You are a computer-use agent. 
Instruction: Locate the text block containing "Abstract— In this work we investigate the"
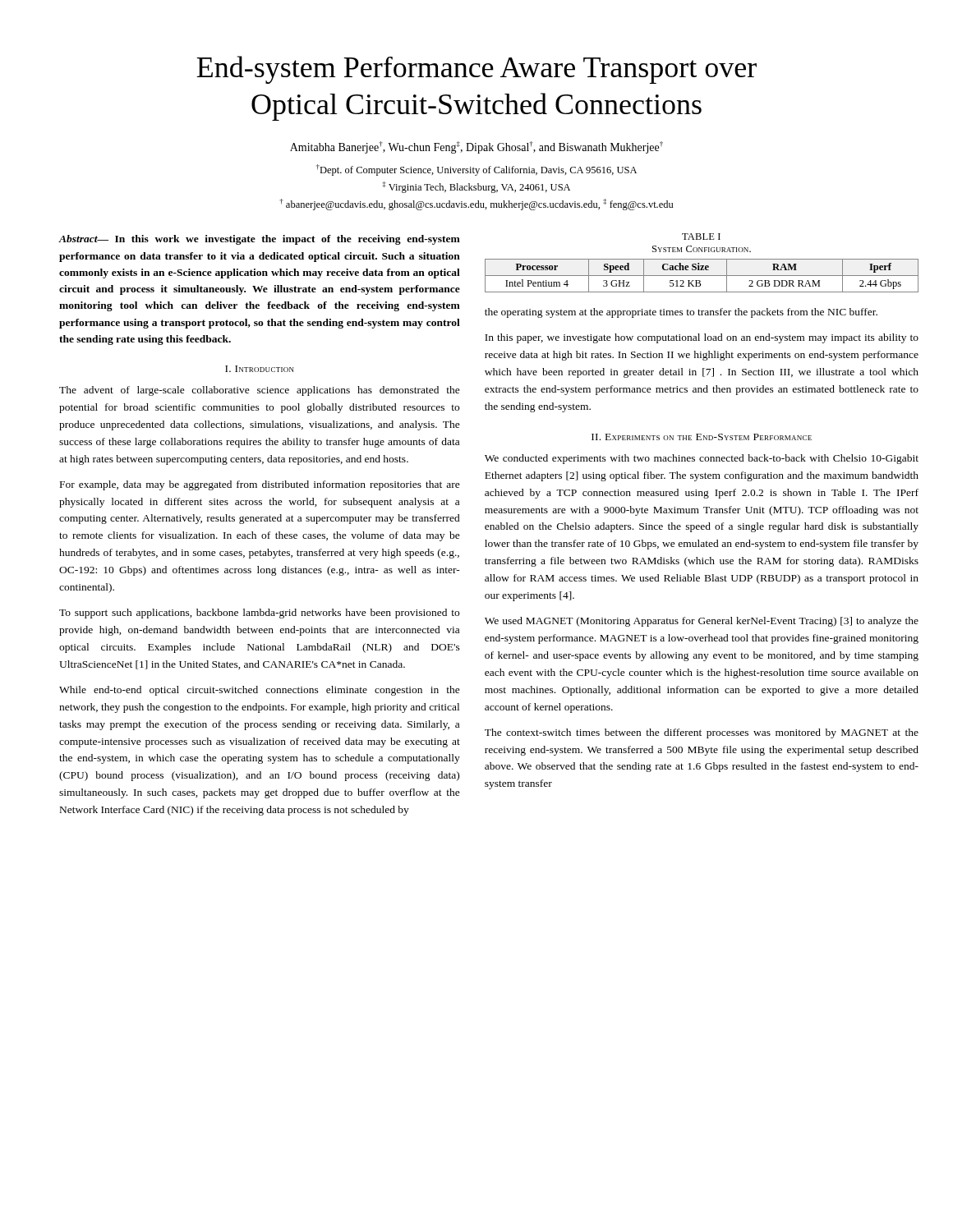tap(260, 289)
